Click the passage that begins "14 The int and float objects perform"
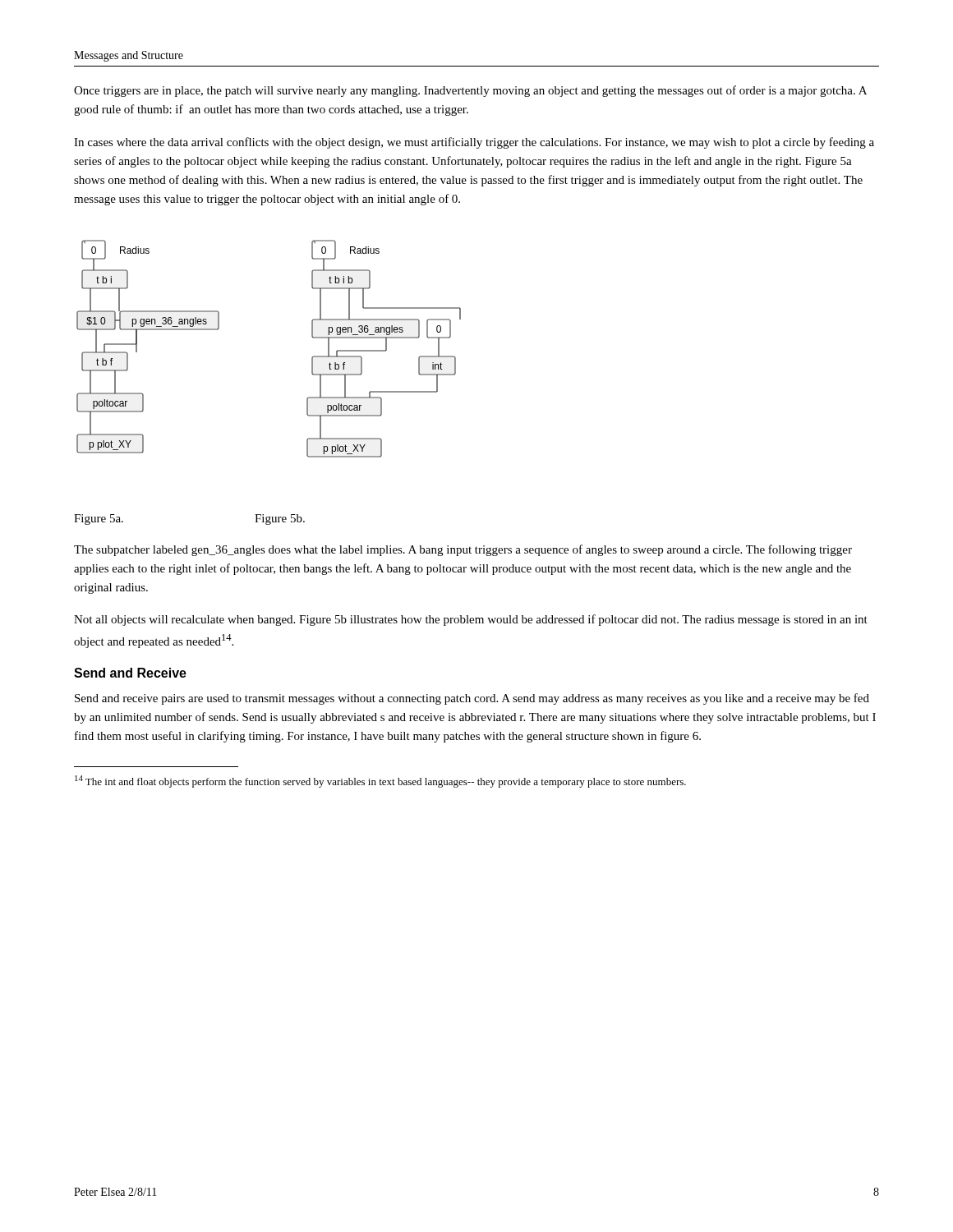 380,780
